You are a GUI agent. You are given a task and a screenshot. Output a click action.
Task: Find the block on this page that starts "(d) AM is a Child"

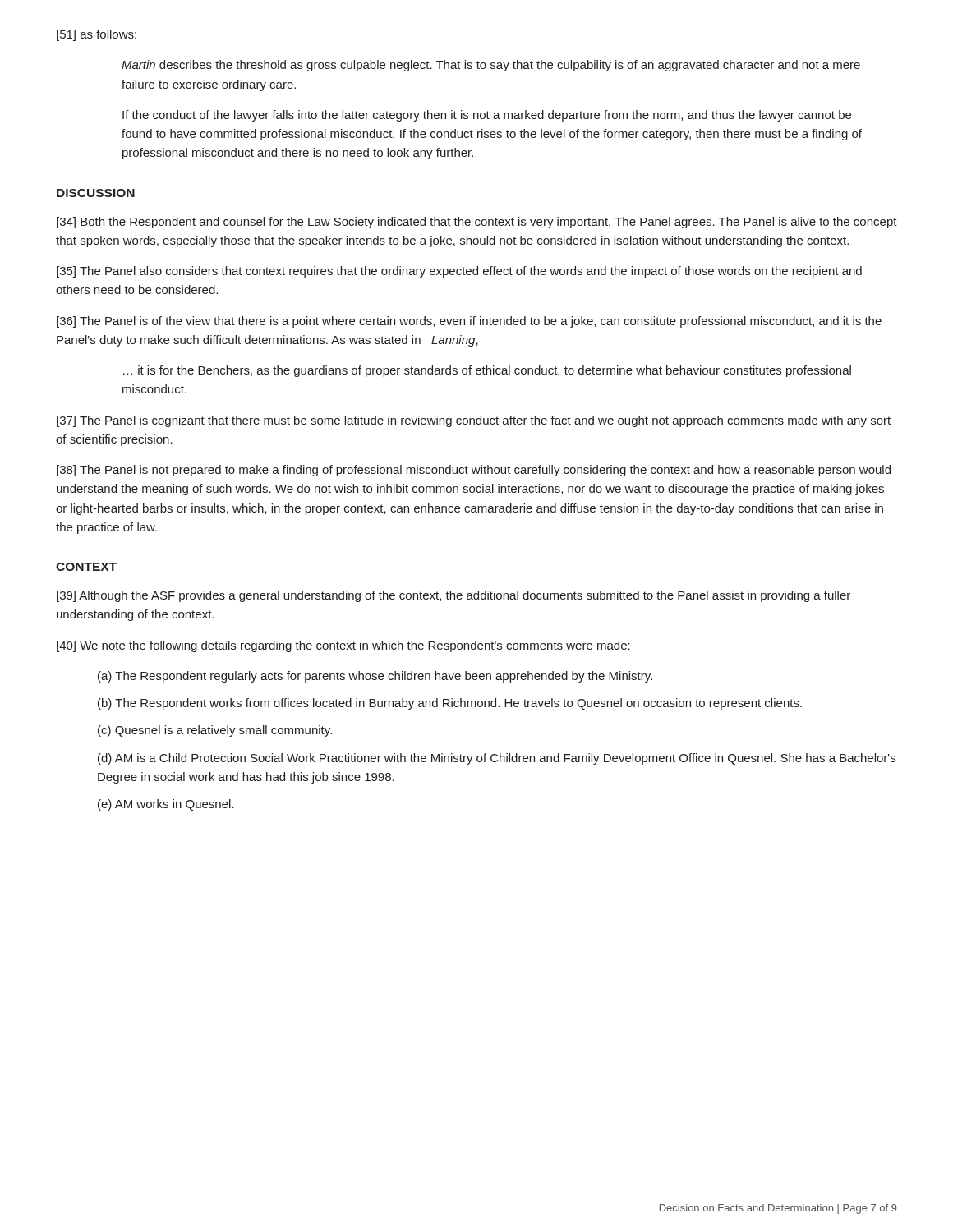tap(497, 767)
